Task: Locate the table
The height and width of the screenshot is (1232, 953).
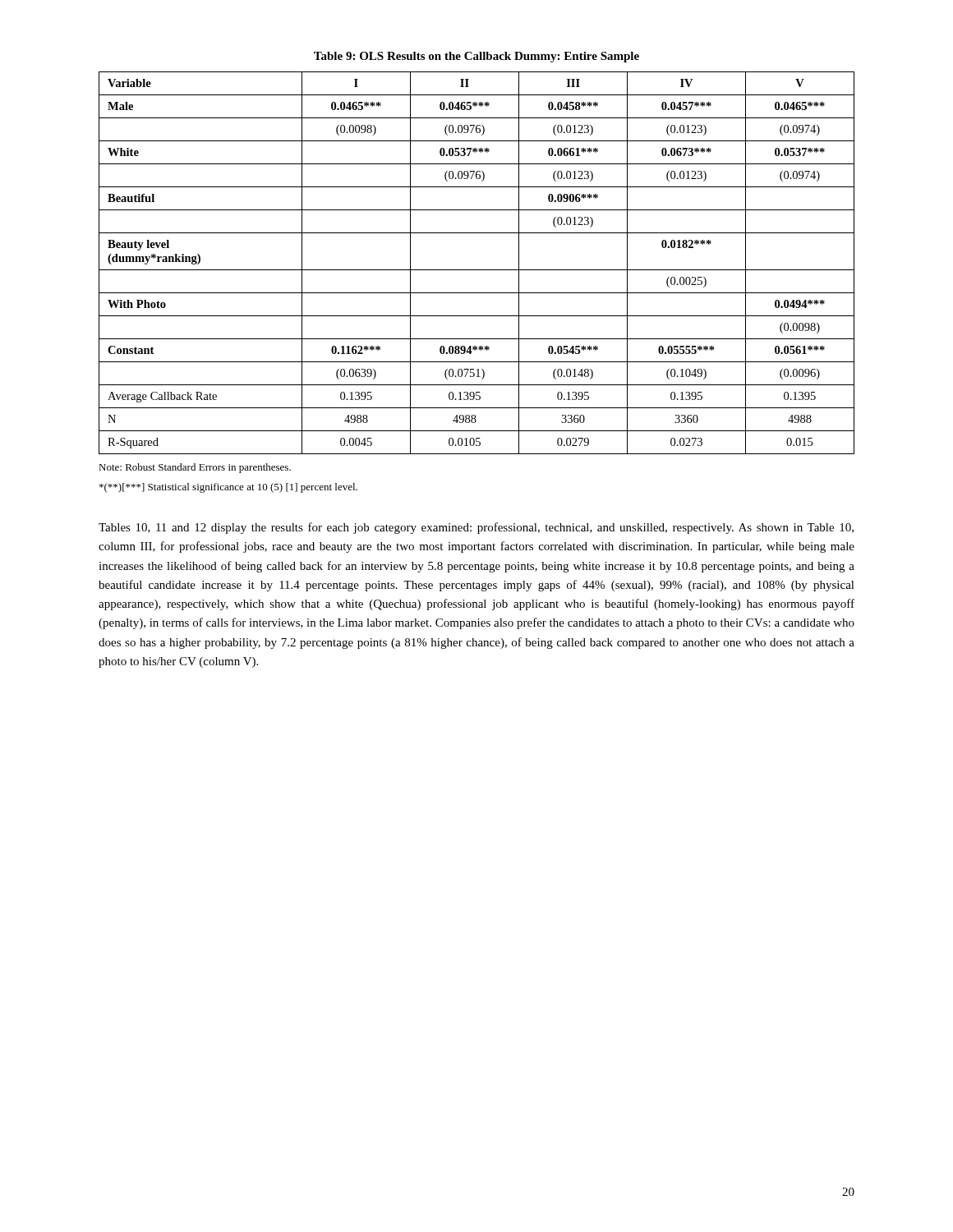Action: tap(476, 263)
